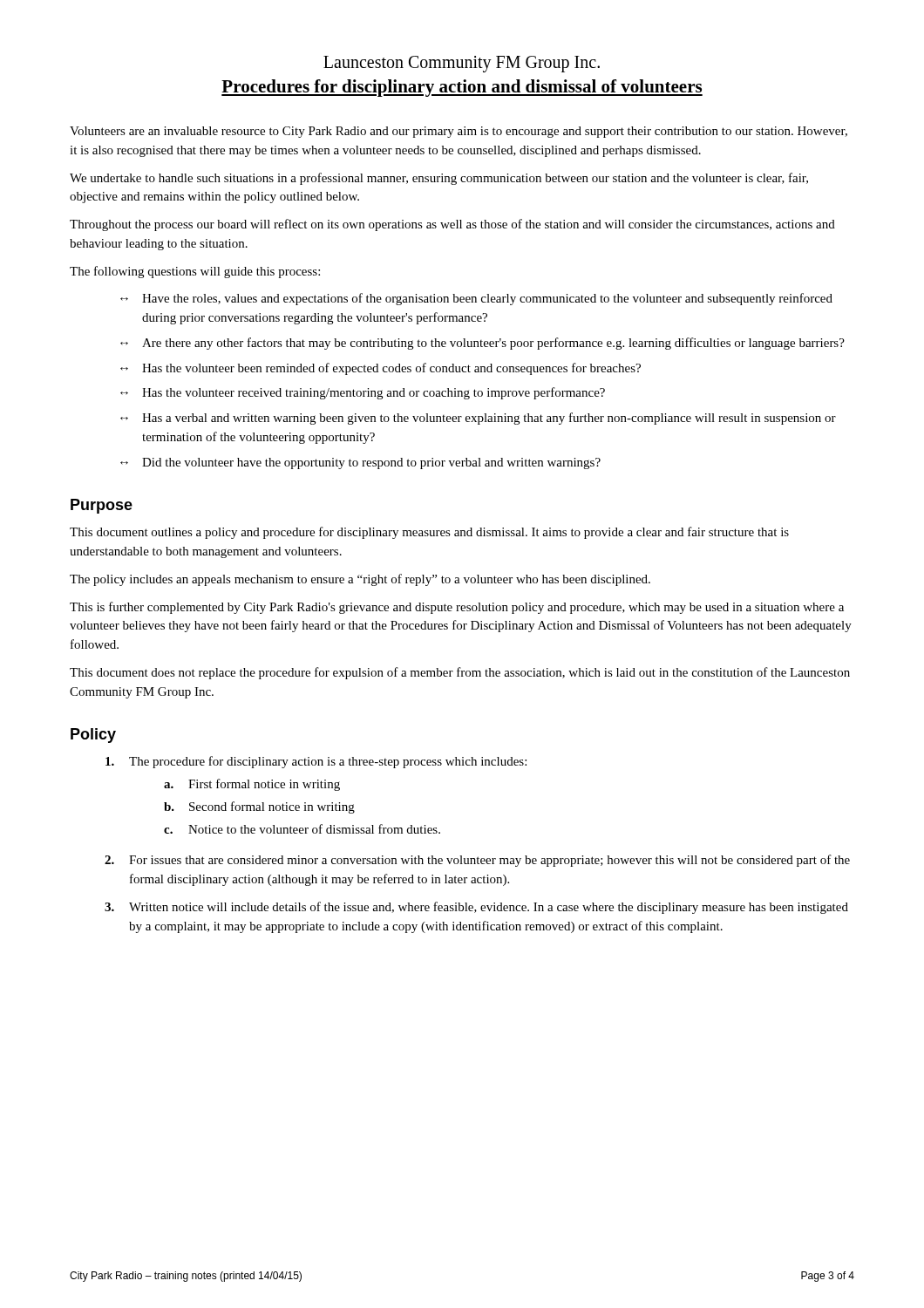This screenshot has width=924, height=1308.
Task: Point to the block beginning "↔ Have the"
Action: pyautogui.click(x=486, y=309)
